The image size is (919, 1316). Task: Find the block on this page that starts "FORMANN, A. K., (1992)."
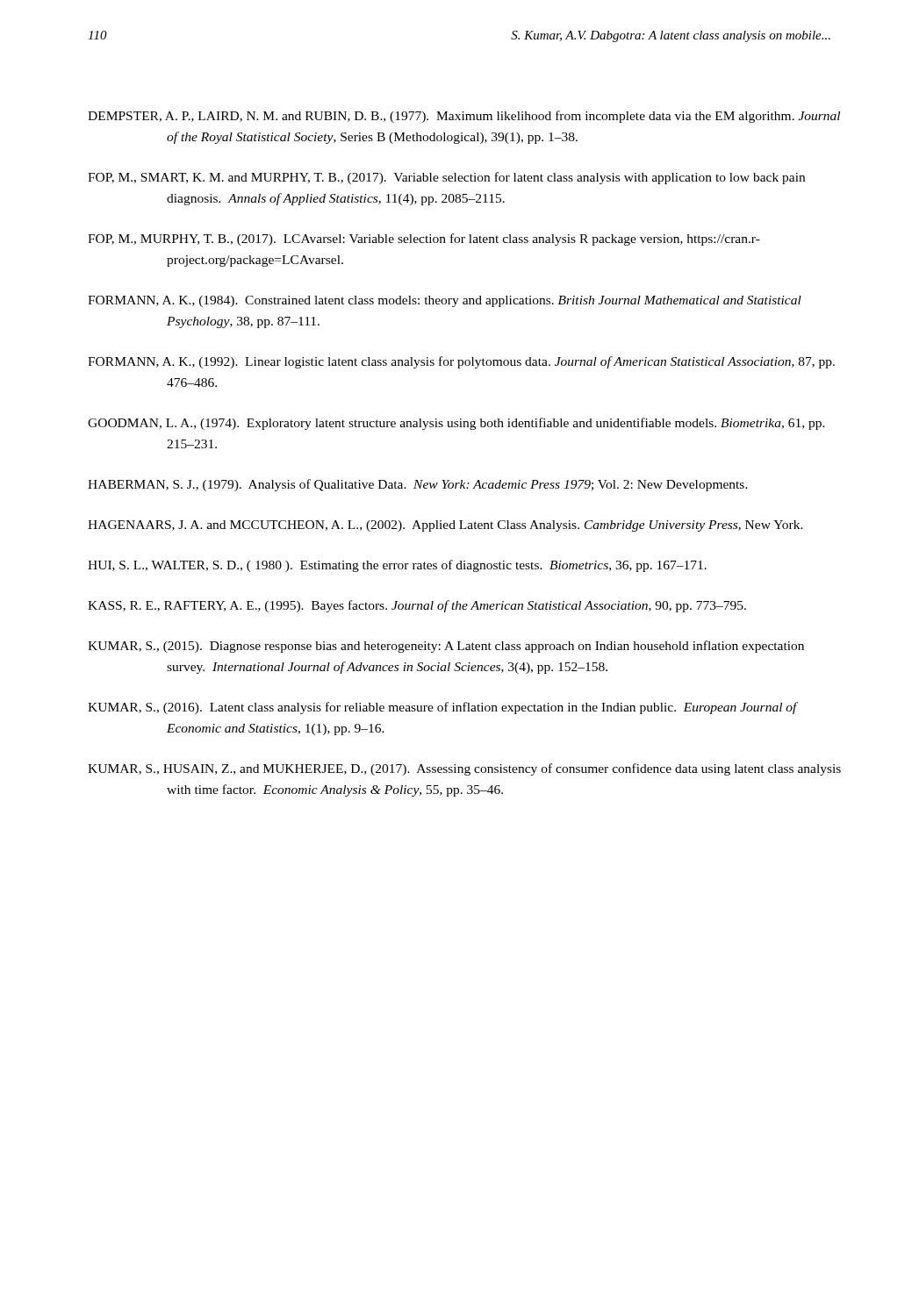[462, 372]
